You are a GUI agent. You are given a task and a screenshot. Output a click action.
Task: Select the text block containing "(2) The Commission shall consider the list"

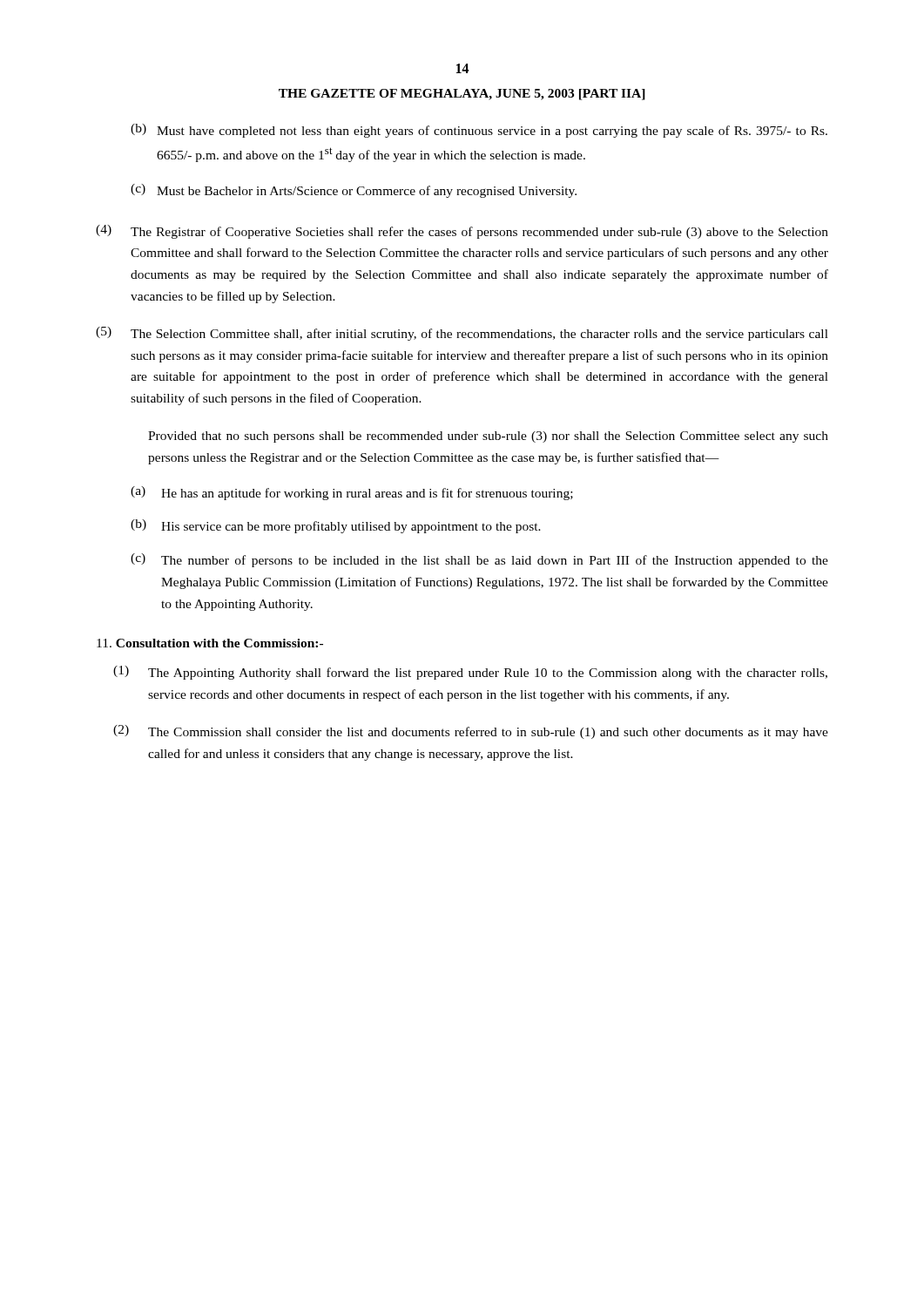471,743
